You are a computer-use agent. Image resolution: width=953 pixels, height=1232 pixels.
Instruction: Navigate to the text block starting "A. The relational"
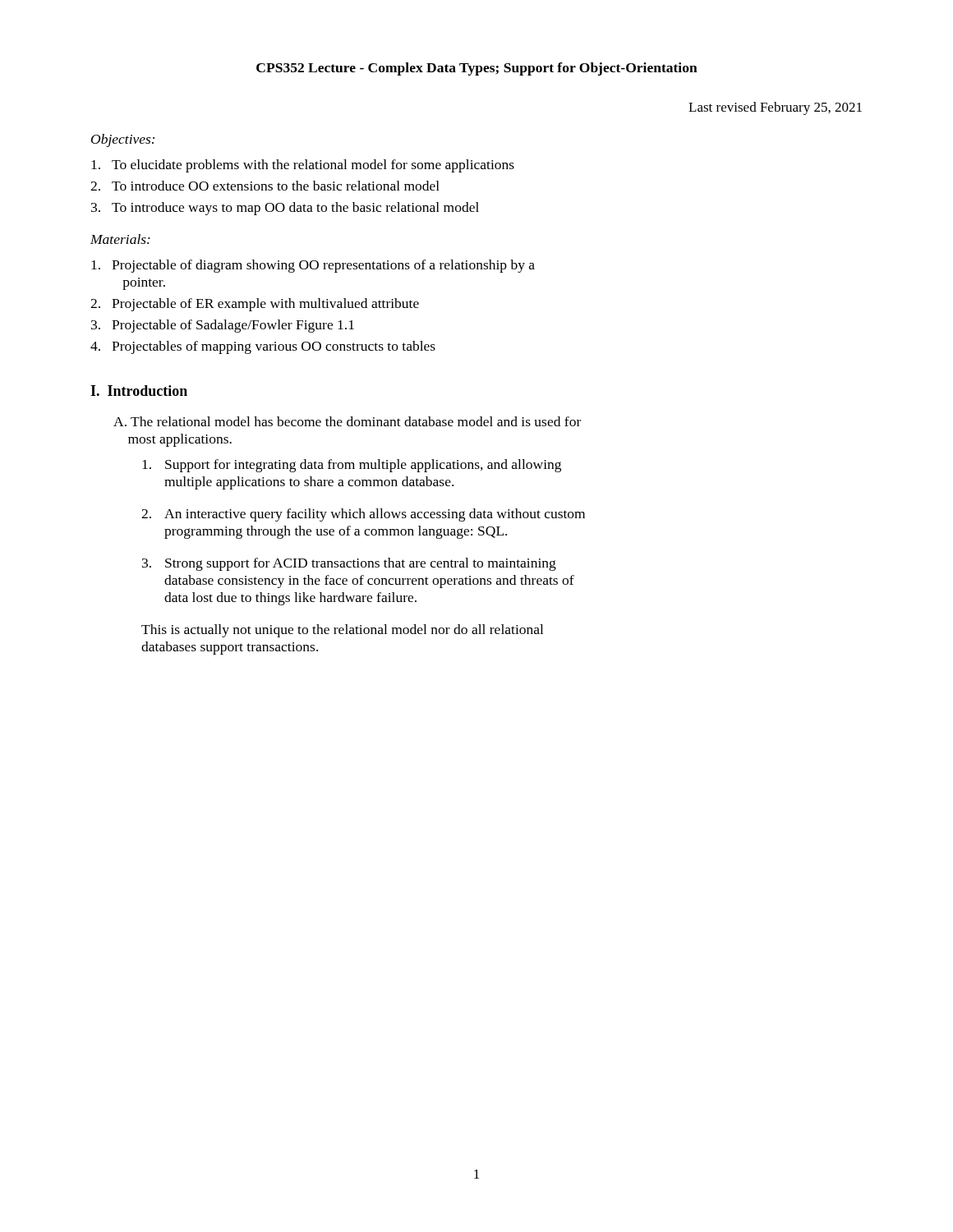(347, 430)
